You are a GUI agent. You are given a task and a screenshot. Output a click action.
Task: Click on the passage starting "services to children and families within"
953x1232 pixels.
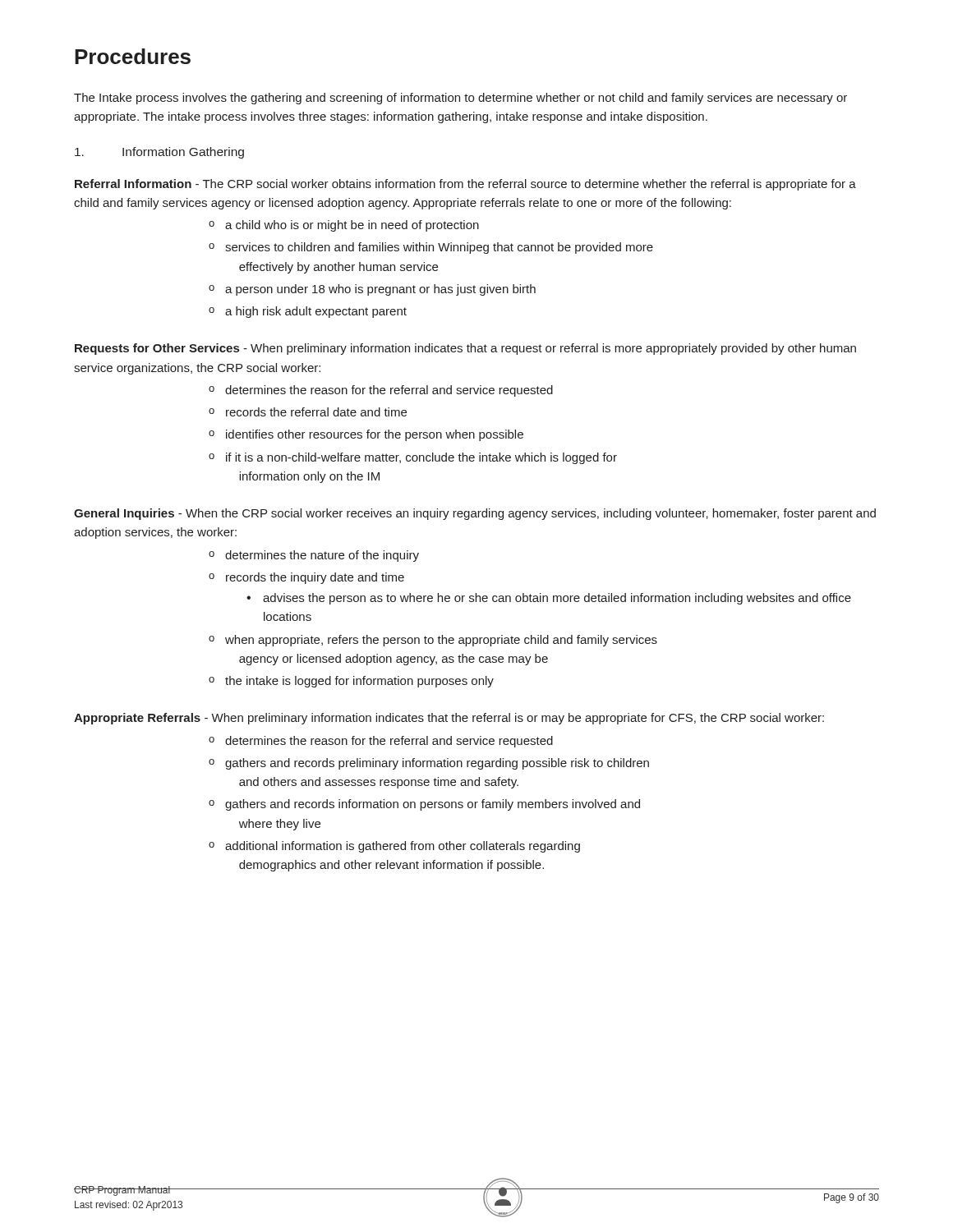(x=439, y=257)
